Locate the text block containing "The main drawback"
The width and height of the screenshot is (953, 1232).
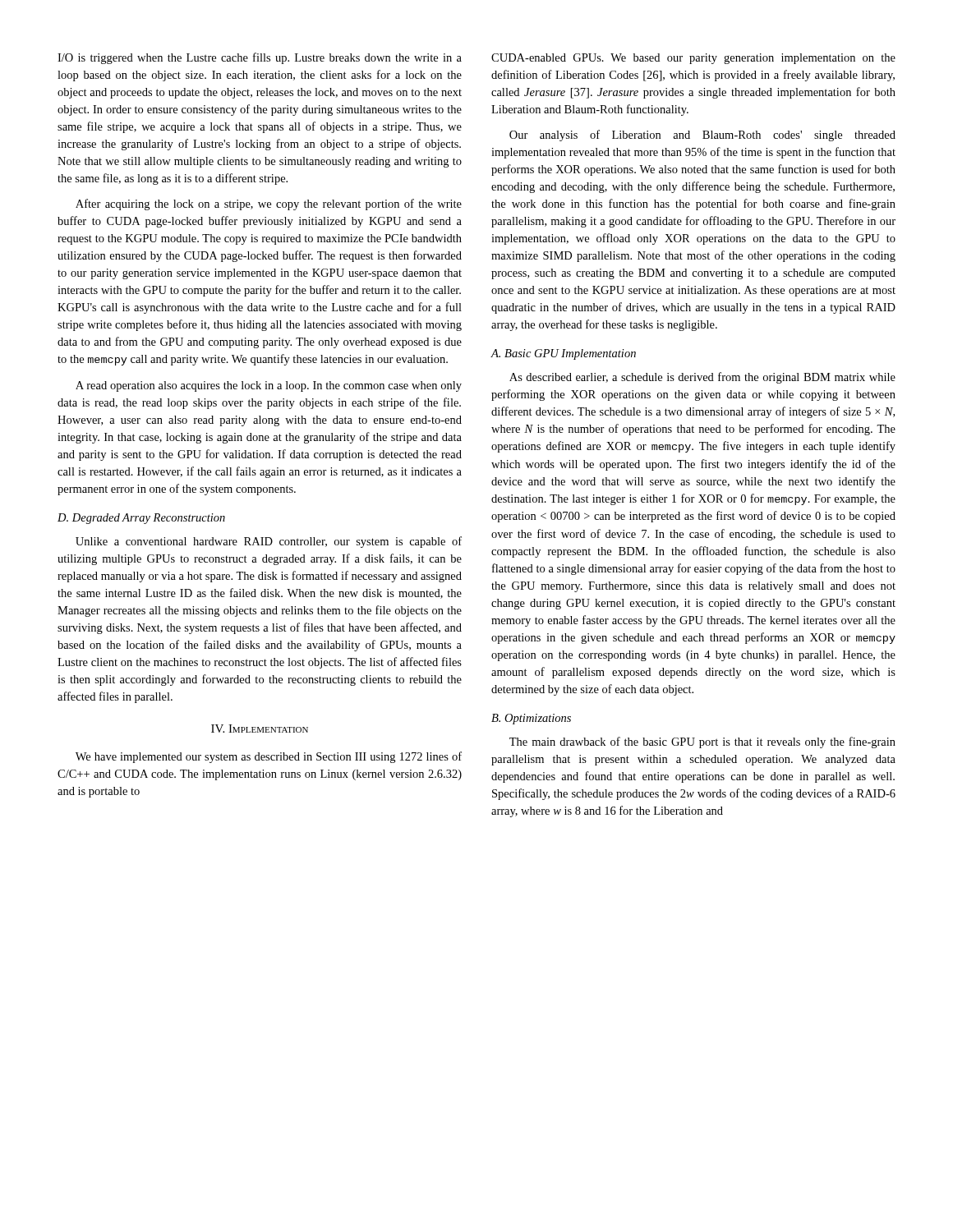(693, 777)
